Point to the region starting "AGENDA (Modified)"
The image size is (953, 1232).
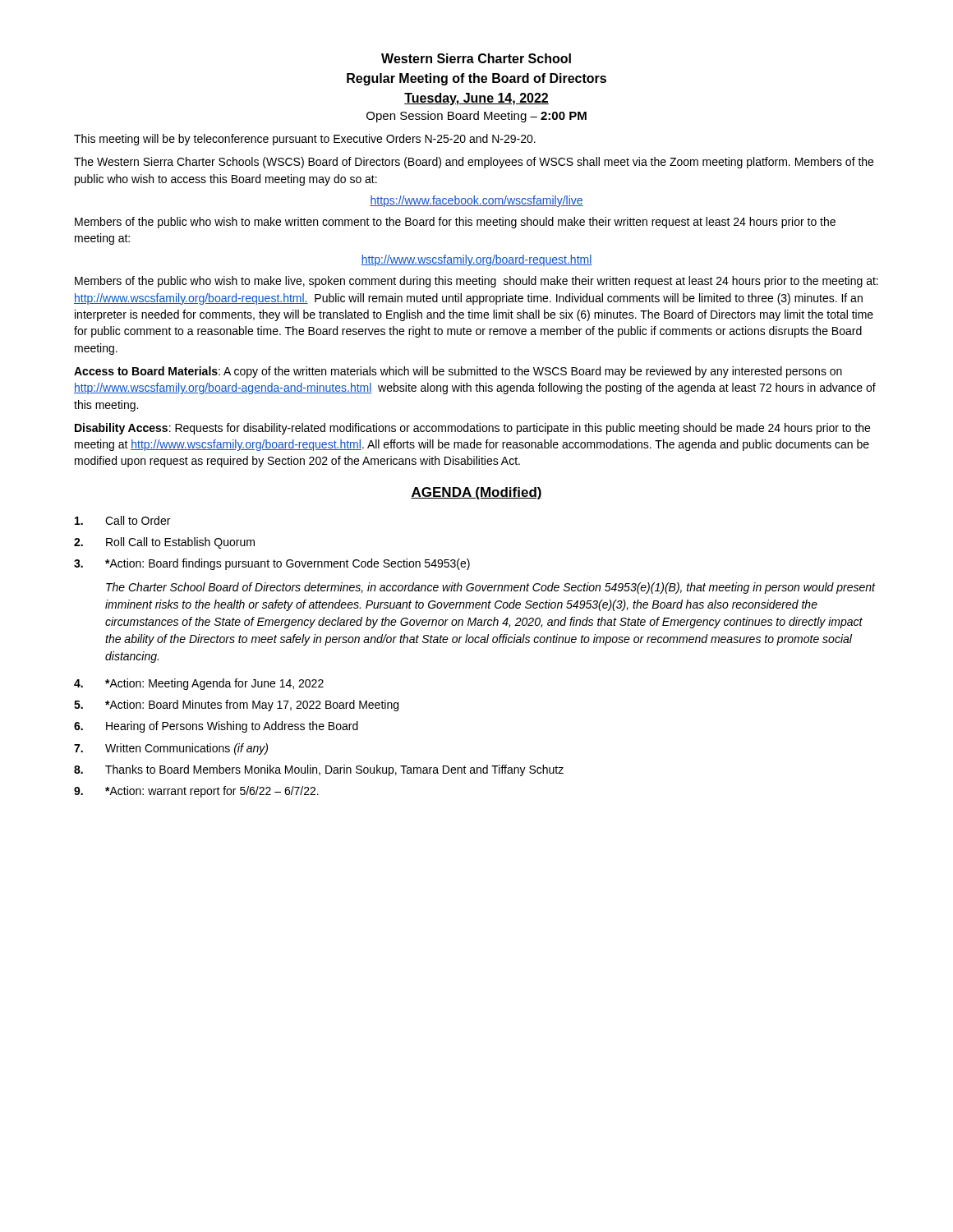(x=476, y=492)
